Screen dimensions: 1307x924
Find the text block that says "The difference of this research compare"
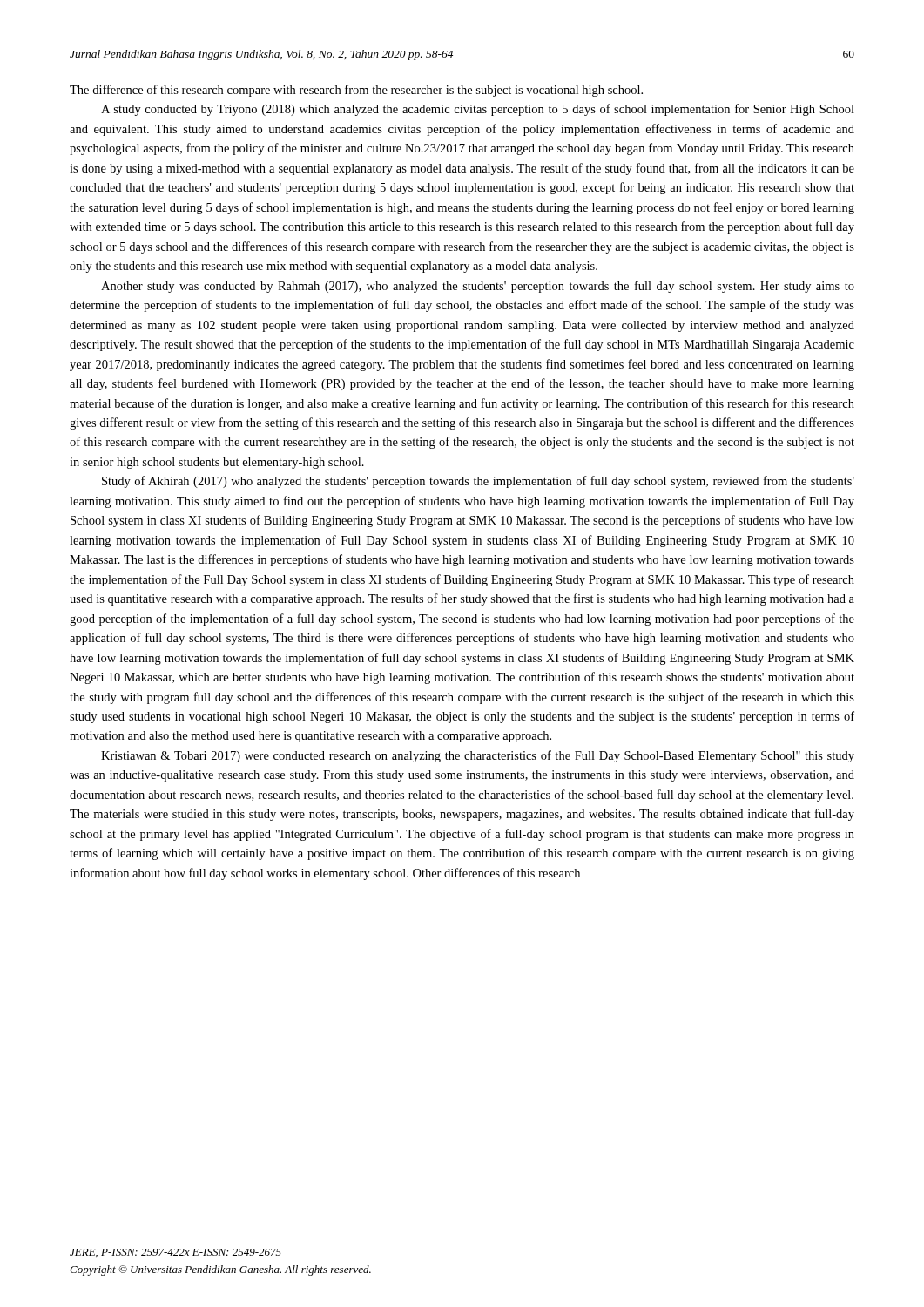coord(462,481)
